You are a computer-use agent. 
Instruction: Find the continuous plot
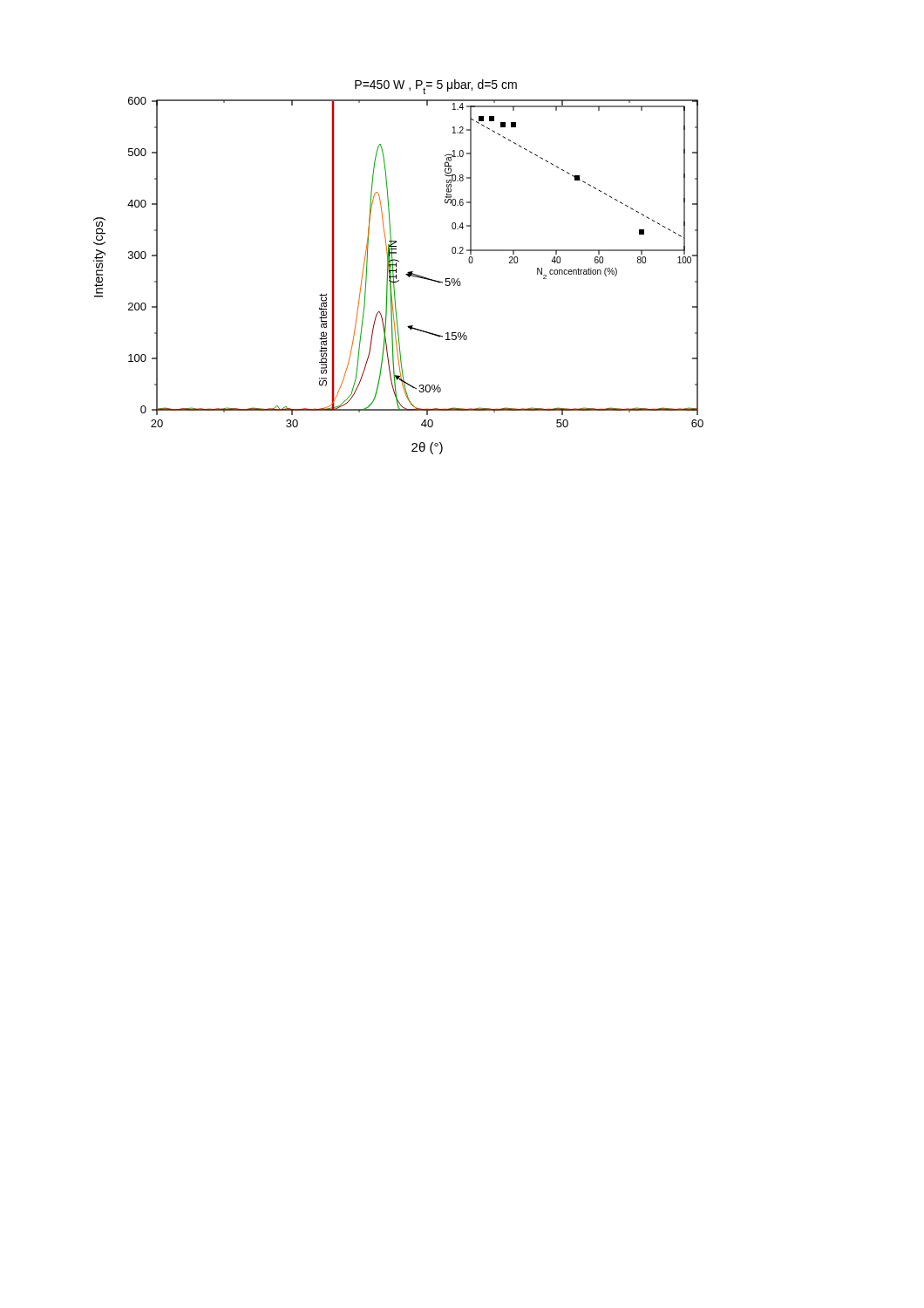[418, 279]
